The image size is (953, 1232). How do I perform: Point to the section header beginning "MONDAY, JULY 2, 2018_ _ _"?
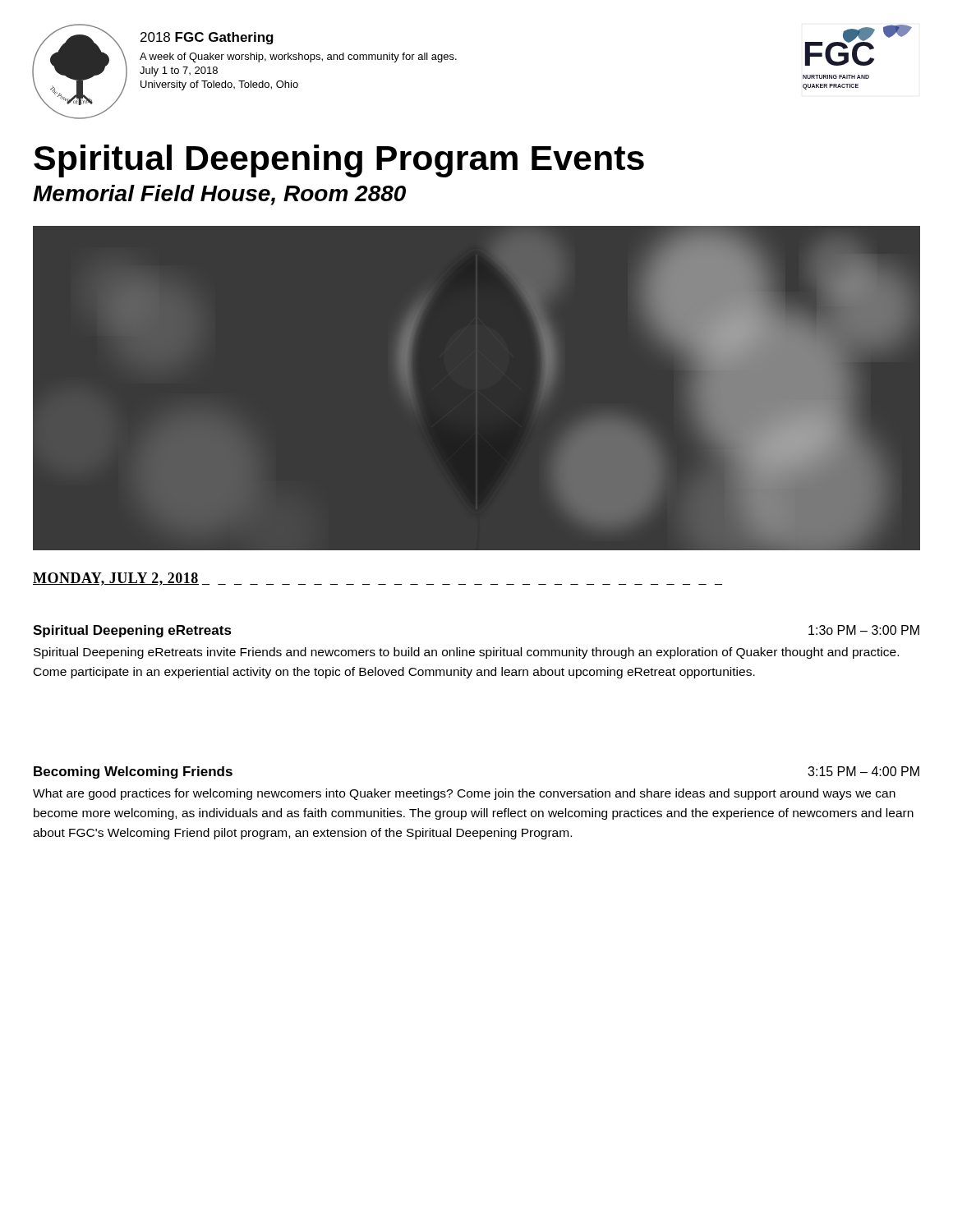click(476, 579)
